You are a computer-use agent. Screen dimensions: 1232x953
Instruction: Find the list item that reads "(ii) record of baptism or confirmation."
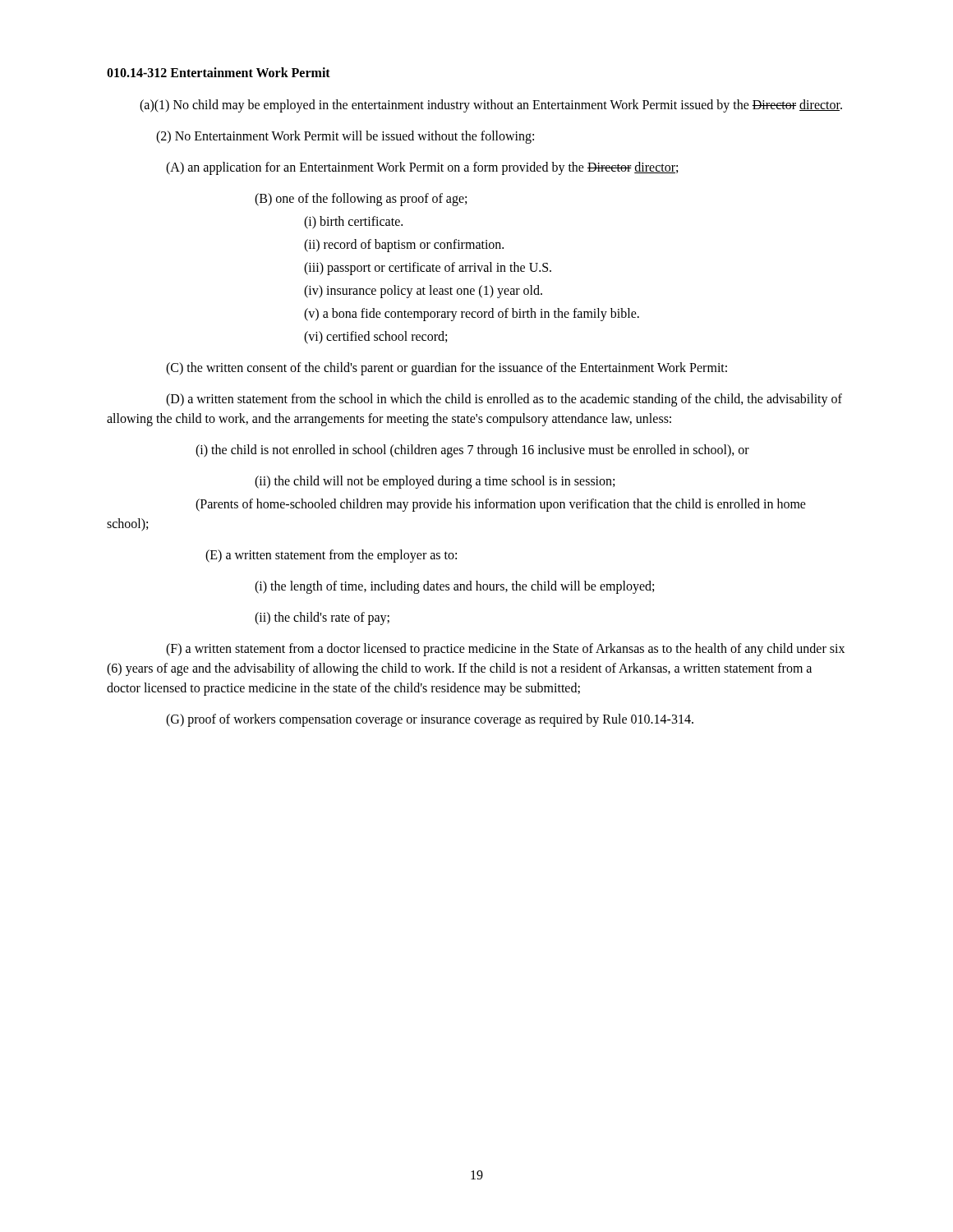pos(404,244)
